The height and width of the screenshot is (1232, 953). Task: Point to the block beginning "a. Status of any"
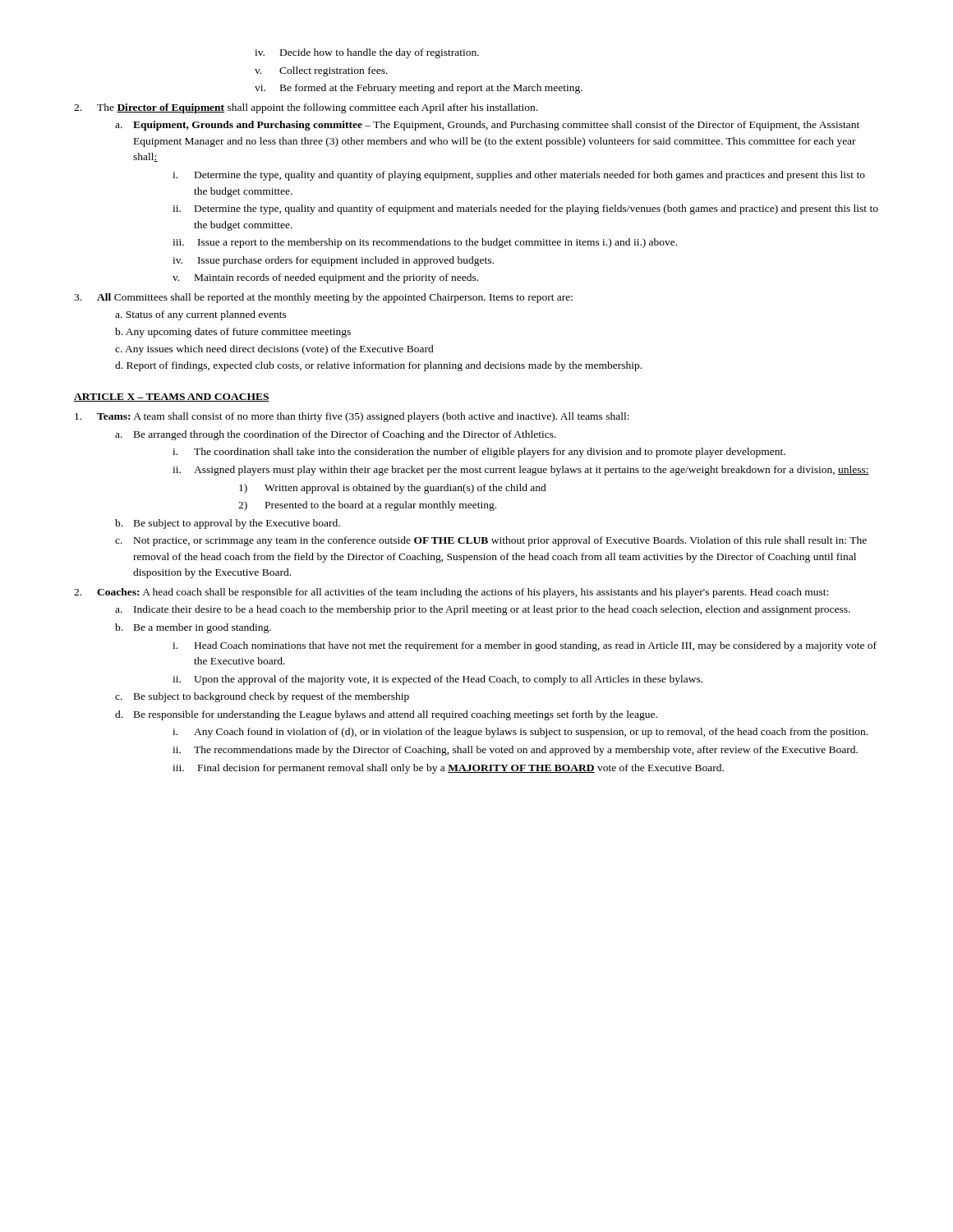pos(201,315)
